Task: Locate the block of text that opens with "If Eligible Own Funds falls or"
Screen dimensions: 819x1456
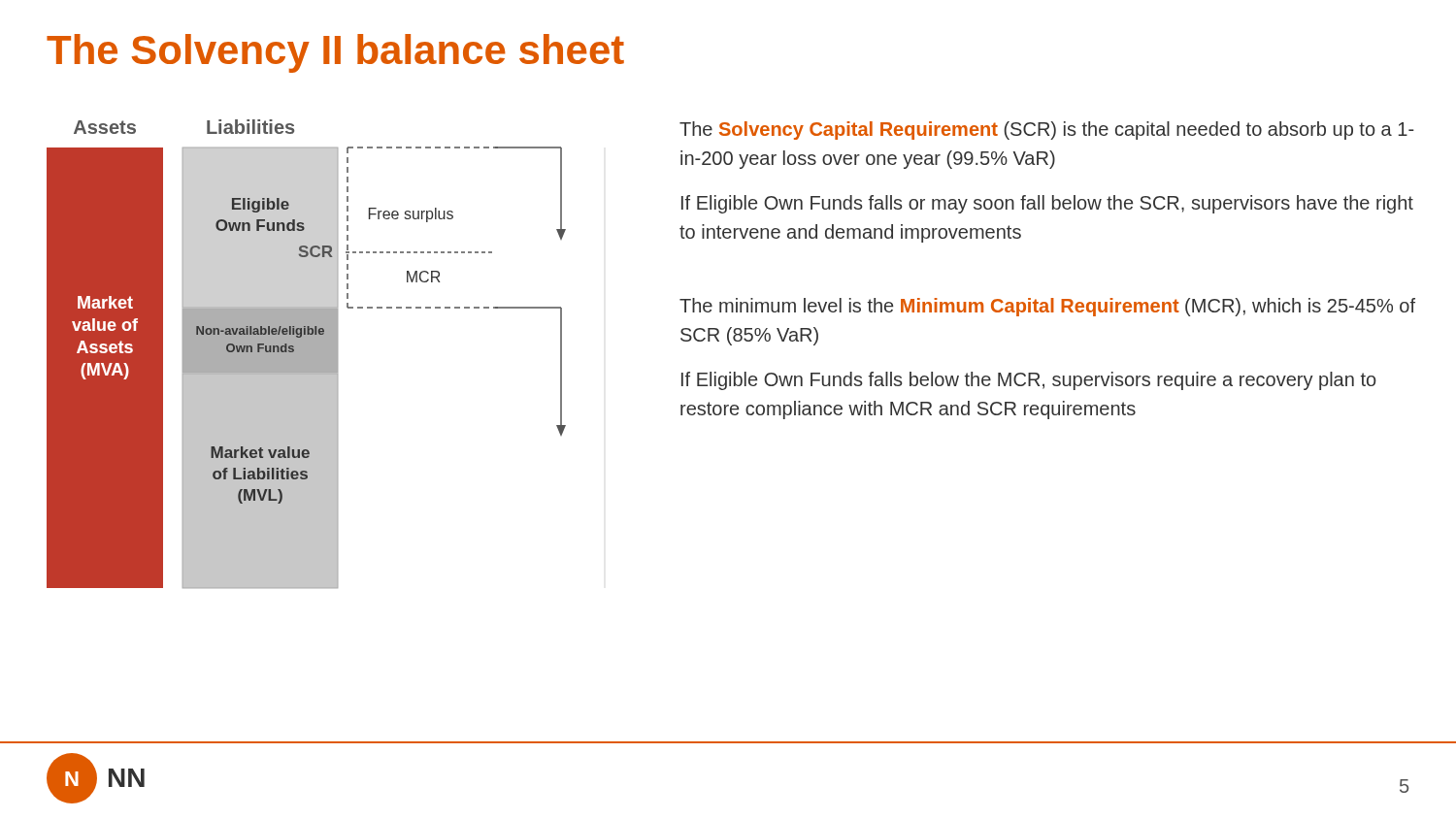Action: 1046,217
